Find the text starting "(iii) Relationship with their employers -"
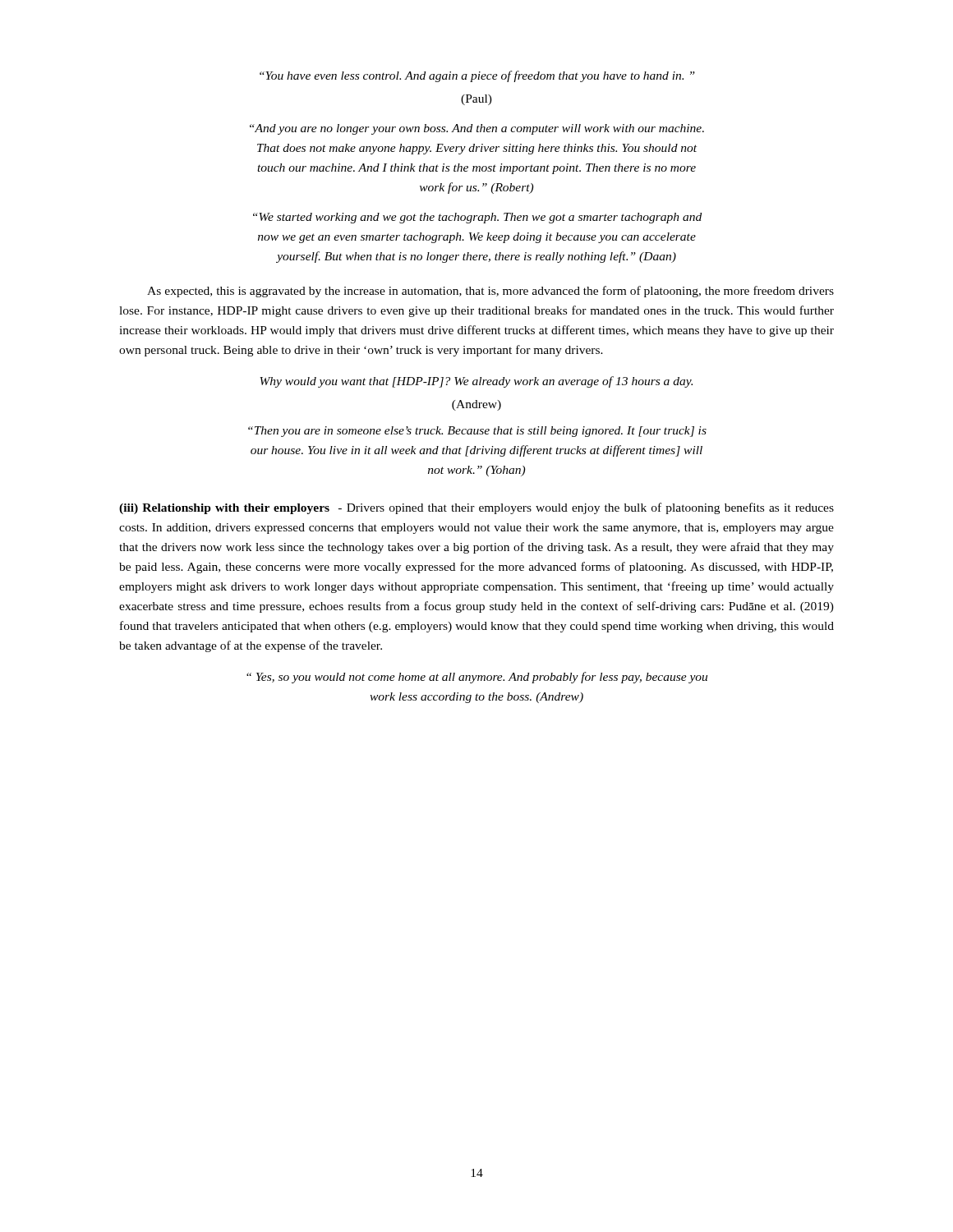953x1232 pixels. click(476, 576)
